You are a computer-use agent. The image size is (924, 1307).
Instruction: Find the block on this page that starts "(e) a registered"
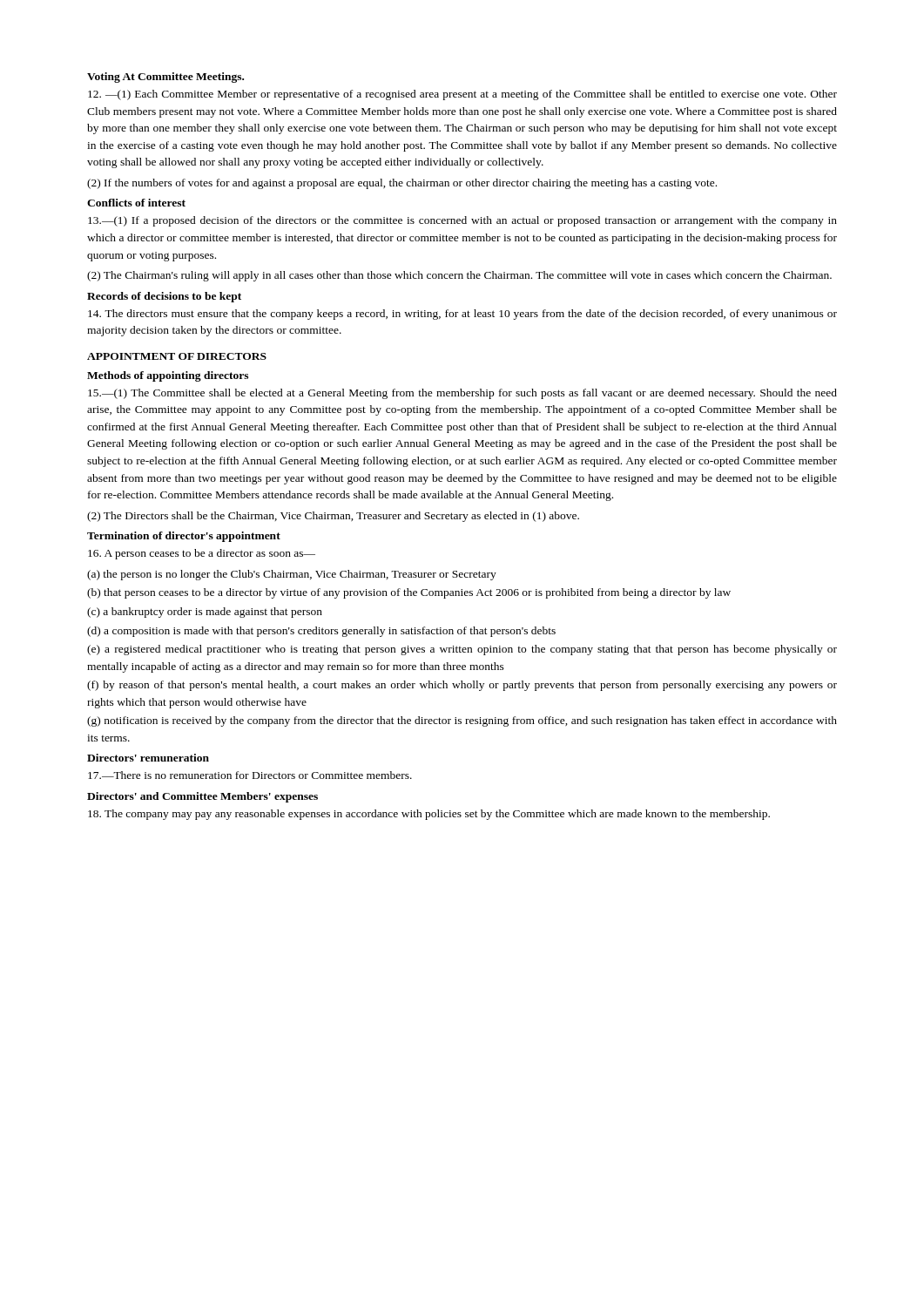(x=462, y=657)
